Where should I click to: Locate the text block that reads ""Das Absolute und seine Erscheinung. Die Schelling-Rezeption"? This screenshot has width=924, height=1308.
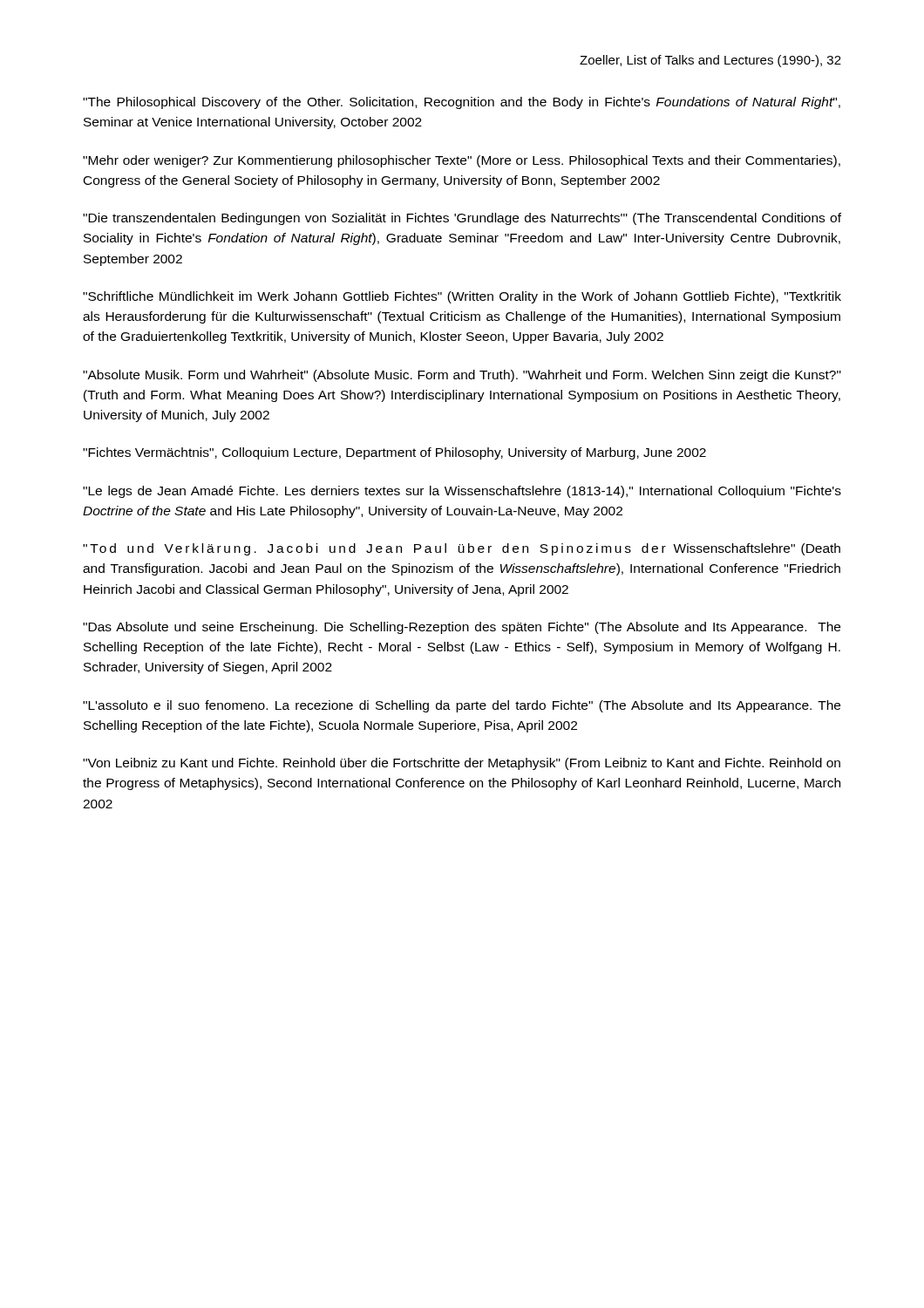462,647
